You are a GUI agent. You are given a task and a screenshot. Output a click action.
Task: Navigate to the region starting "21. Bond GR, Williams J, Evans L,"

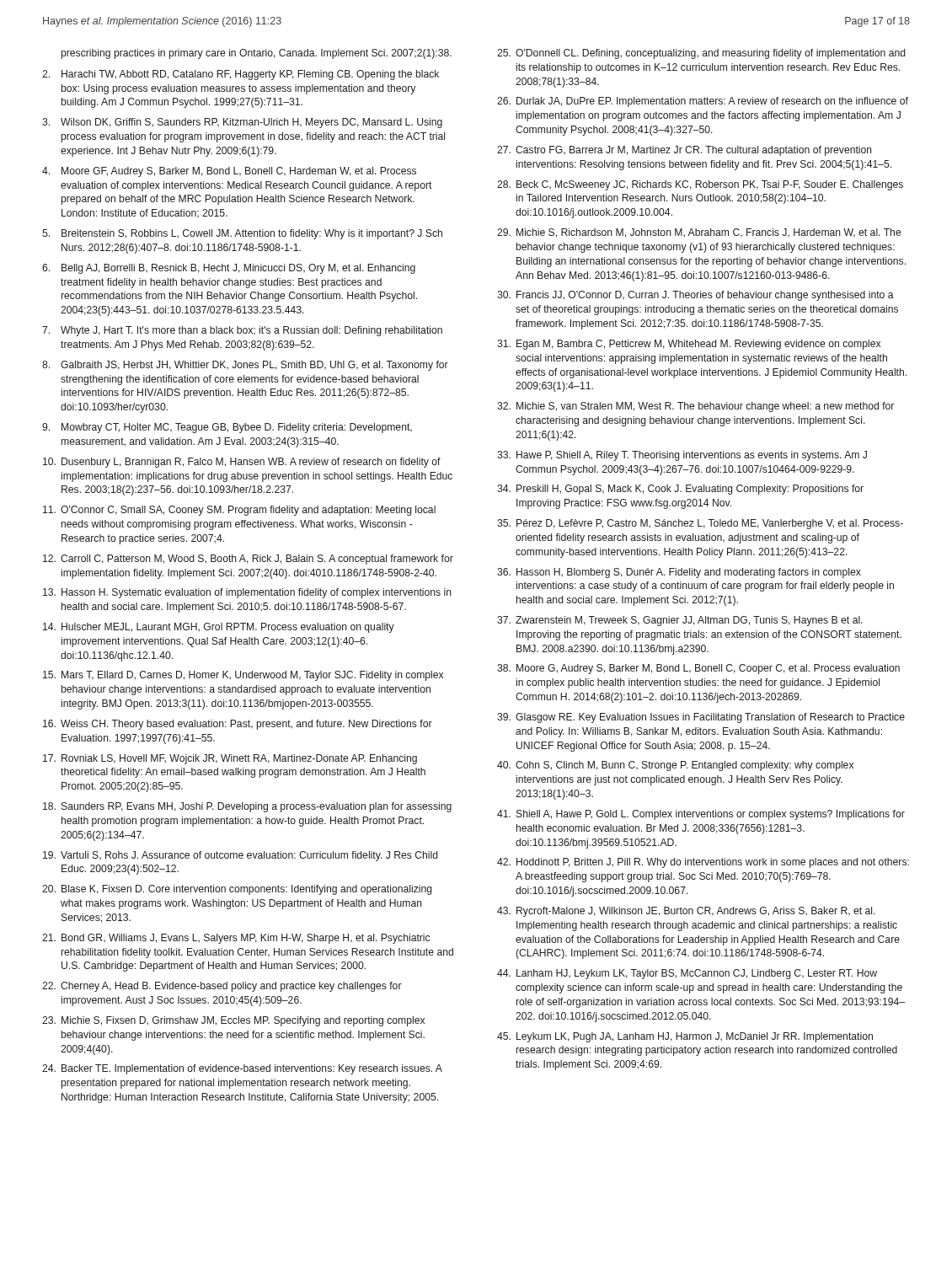249,952
